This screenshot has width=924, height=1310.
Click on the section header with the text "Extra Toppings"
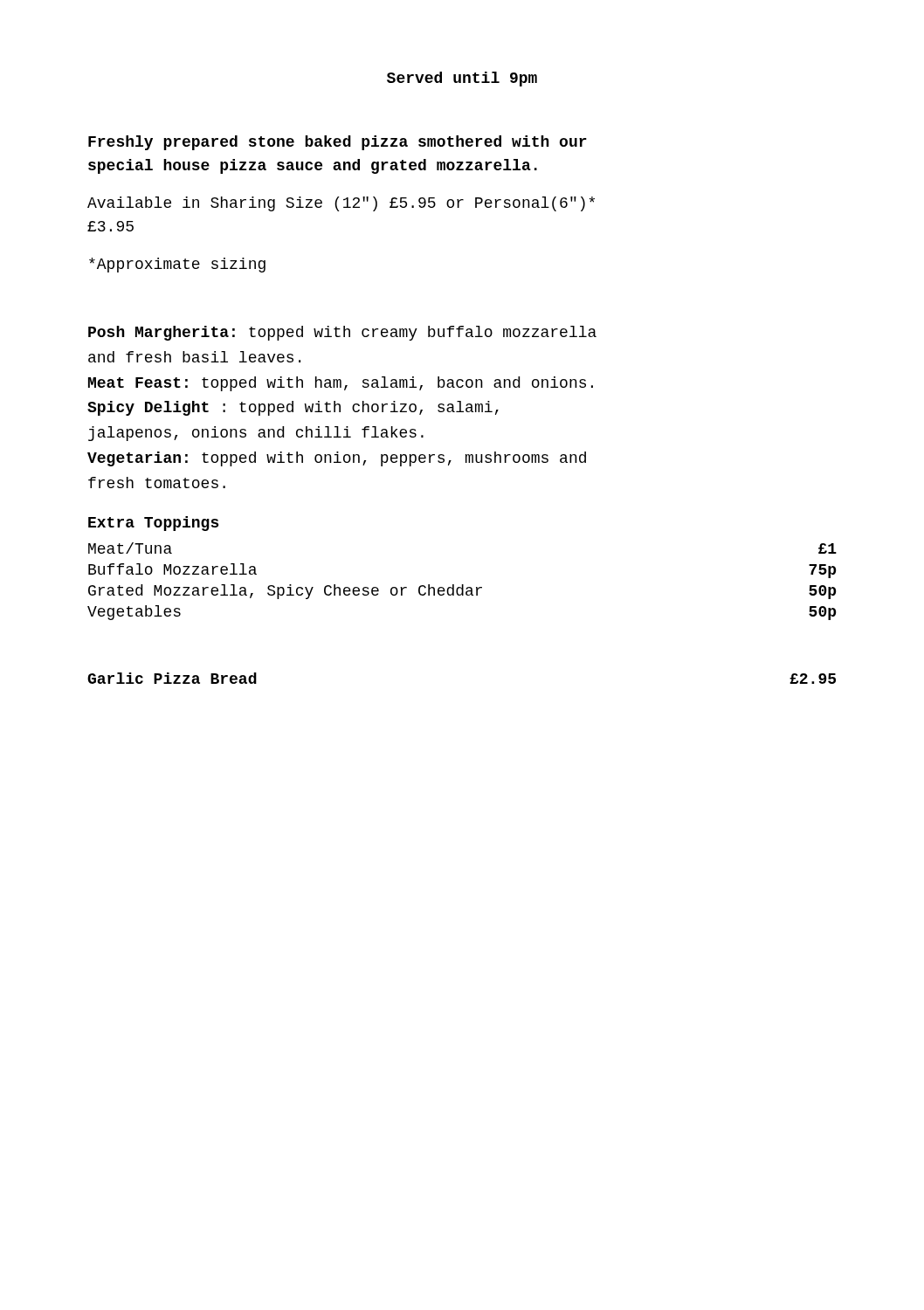153,523
